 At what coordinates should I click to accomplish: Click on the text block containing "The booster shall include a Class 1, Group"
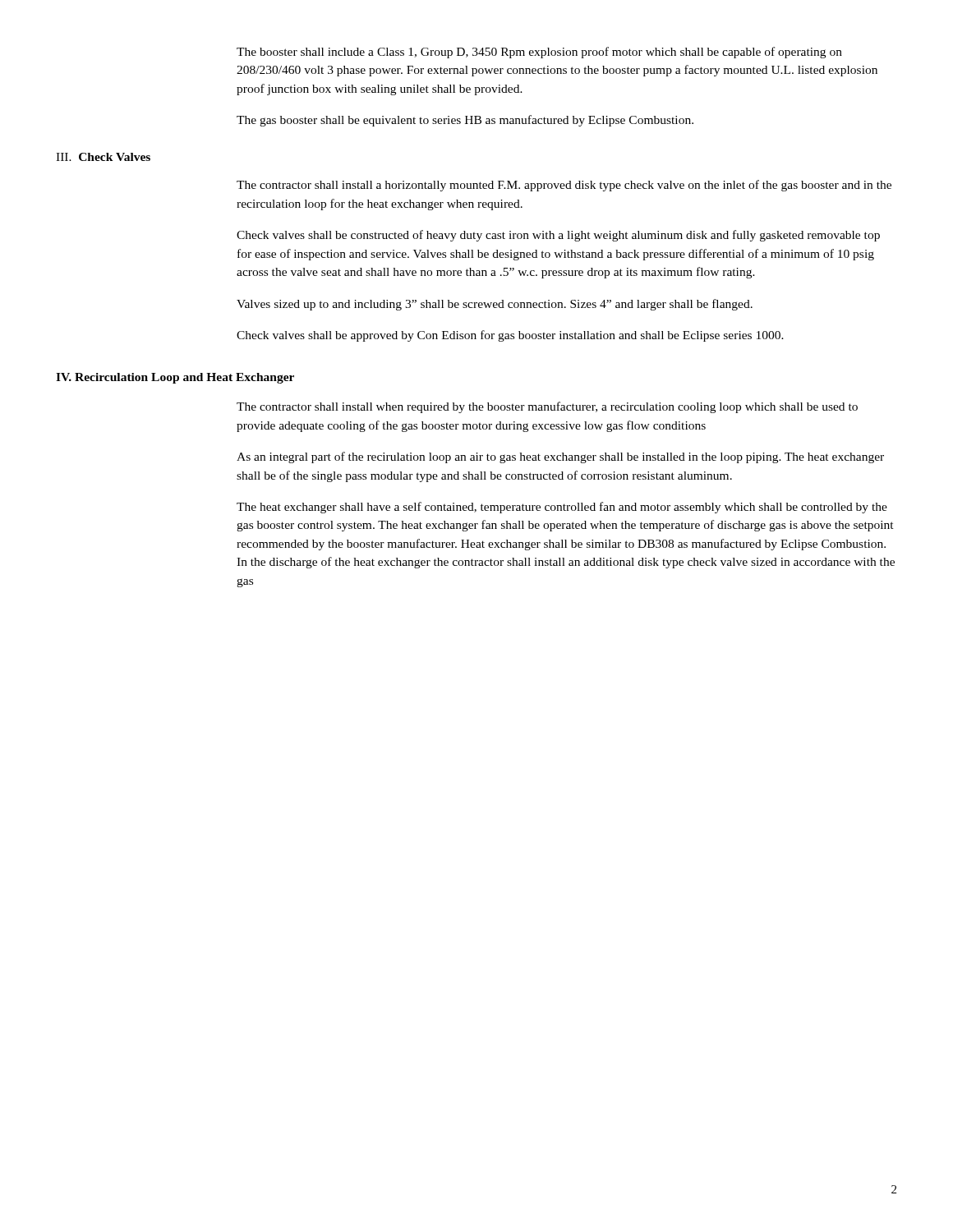tap(567, 70)
